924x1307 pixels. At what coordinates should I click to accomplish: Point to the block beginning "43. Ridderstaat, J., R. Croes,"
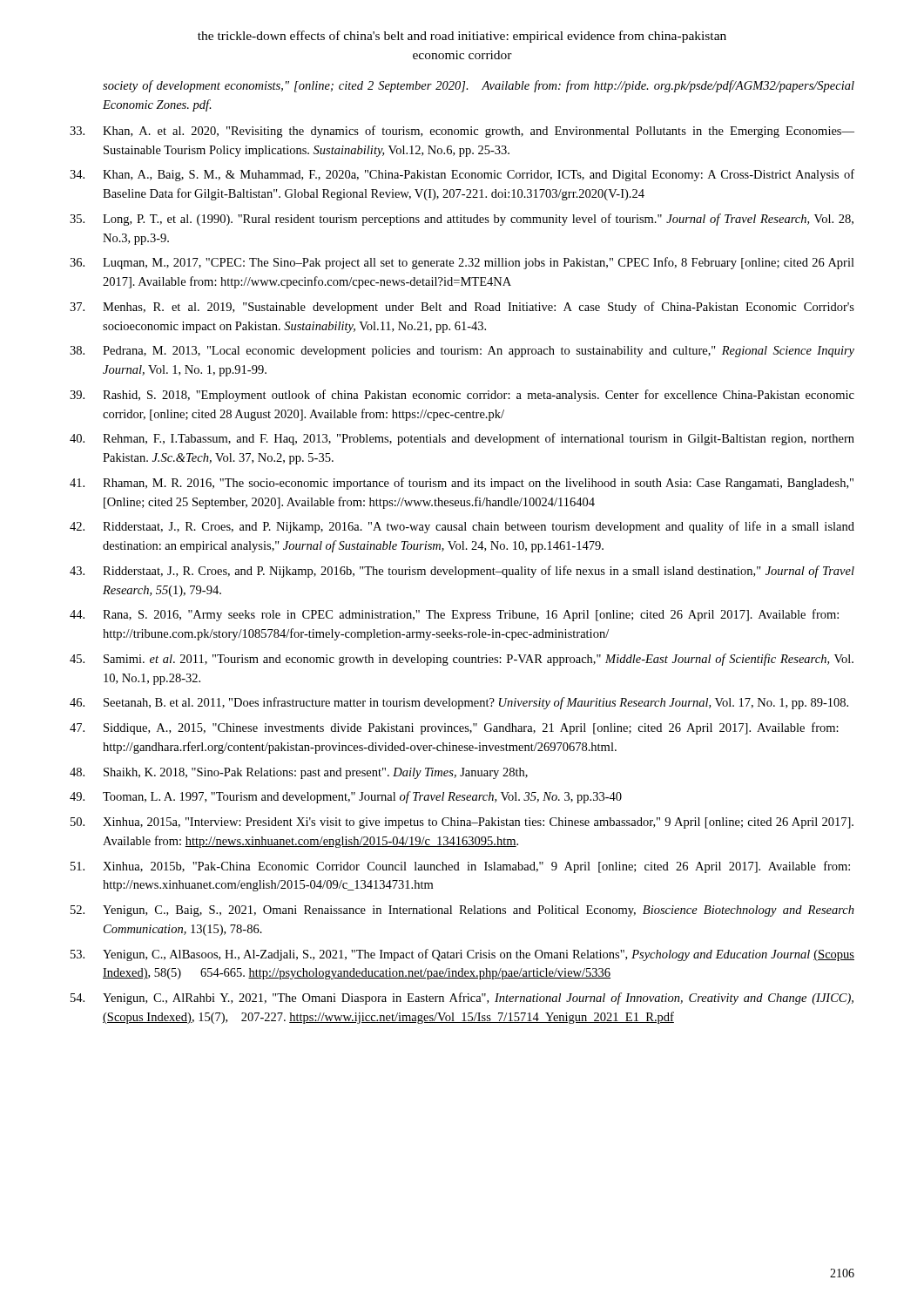pos(462,581)
